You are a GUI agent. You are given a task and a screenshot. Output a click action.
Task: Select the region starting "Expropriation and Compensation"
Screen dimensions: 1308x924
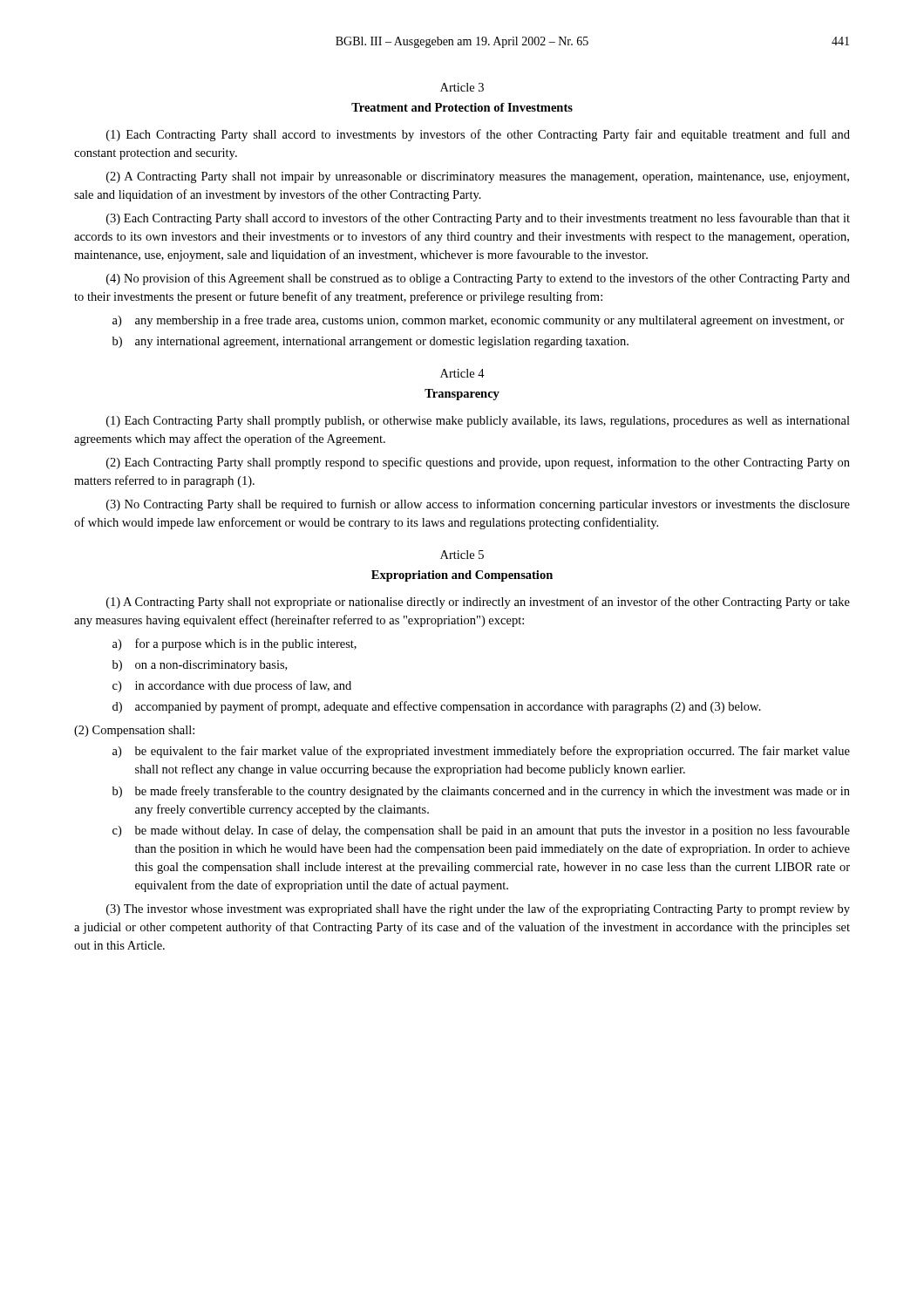tap(462, 575)
